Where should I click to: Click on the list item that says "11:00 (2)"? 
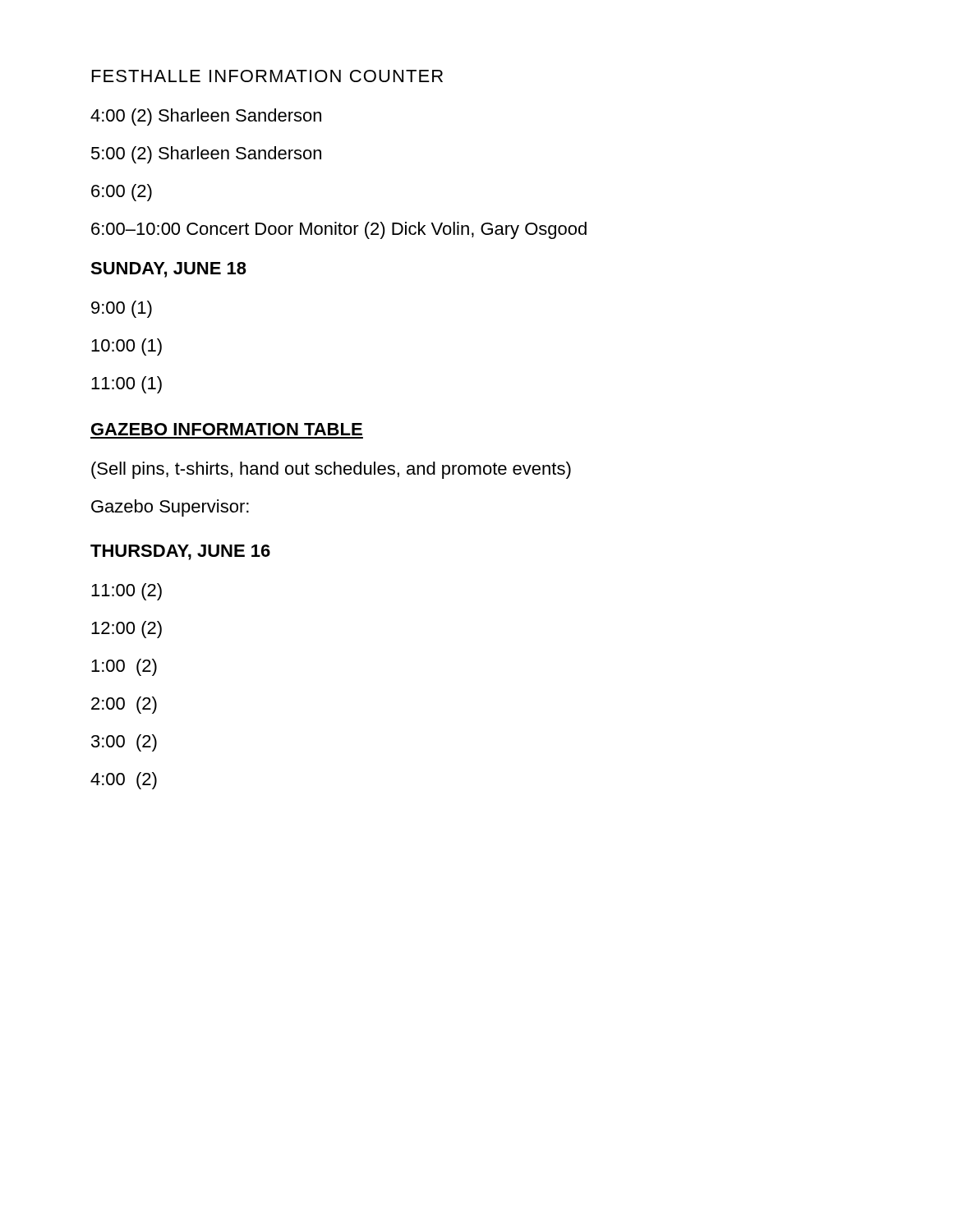[x=127, y=590]
